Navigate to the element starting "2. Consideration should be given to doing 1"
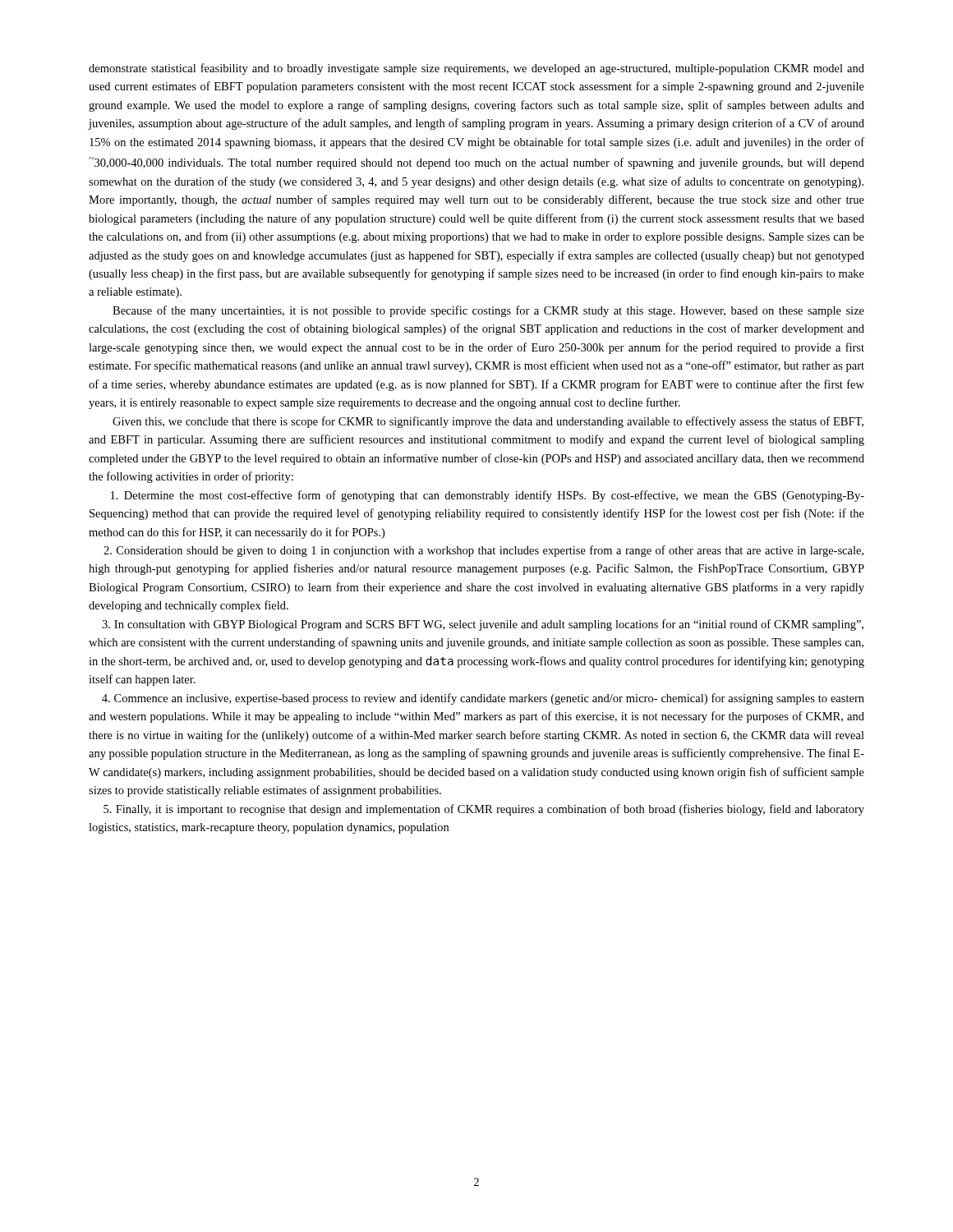The image size is (953, 1232). click(x=476, y=578)
